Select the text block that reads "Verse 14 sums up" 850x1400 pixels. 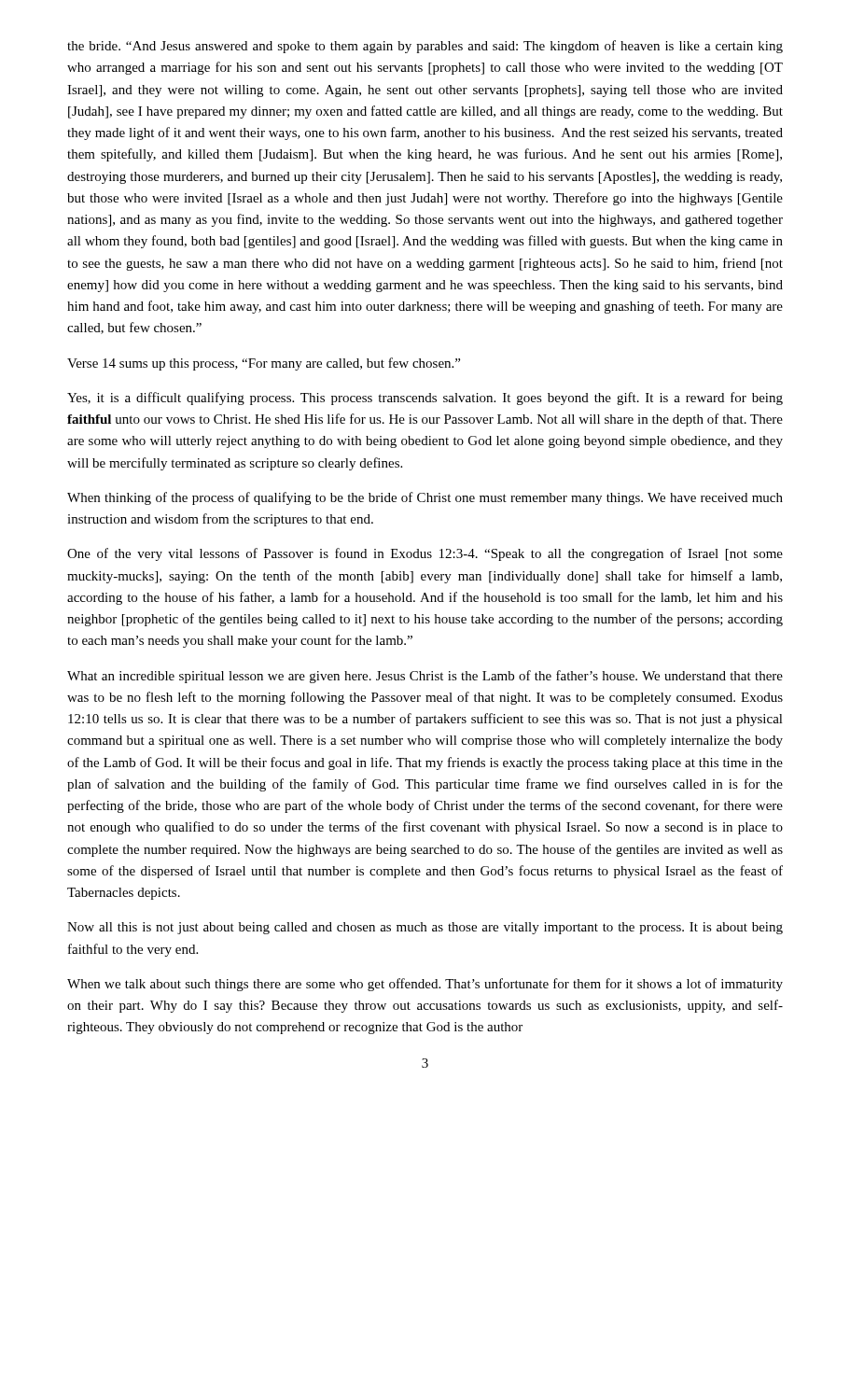[x=264, y=363]
